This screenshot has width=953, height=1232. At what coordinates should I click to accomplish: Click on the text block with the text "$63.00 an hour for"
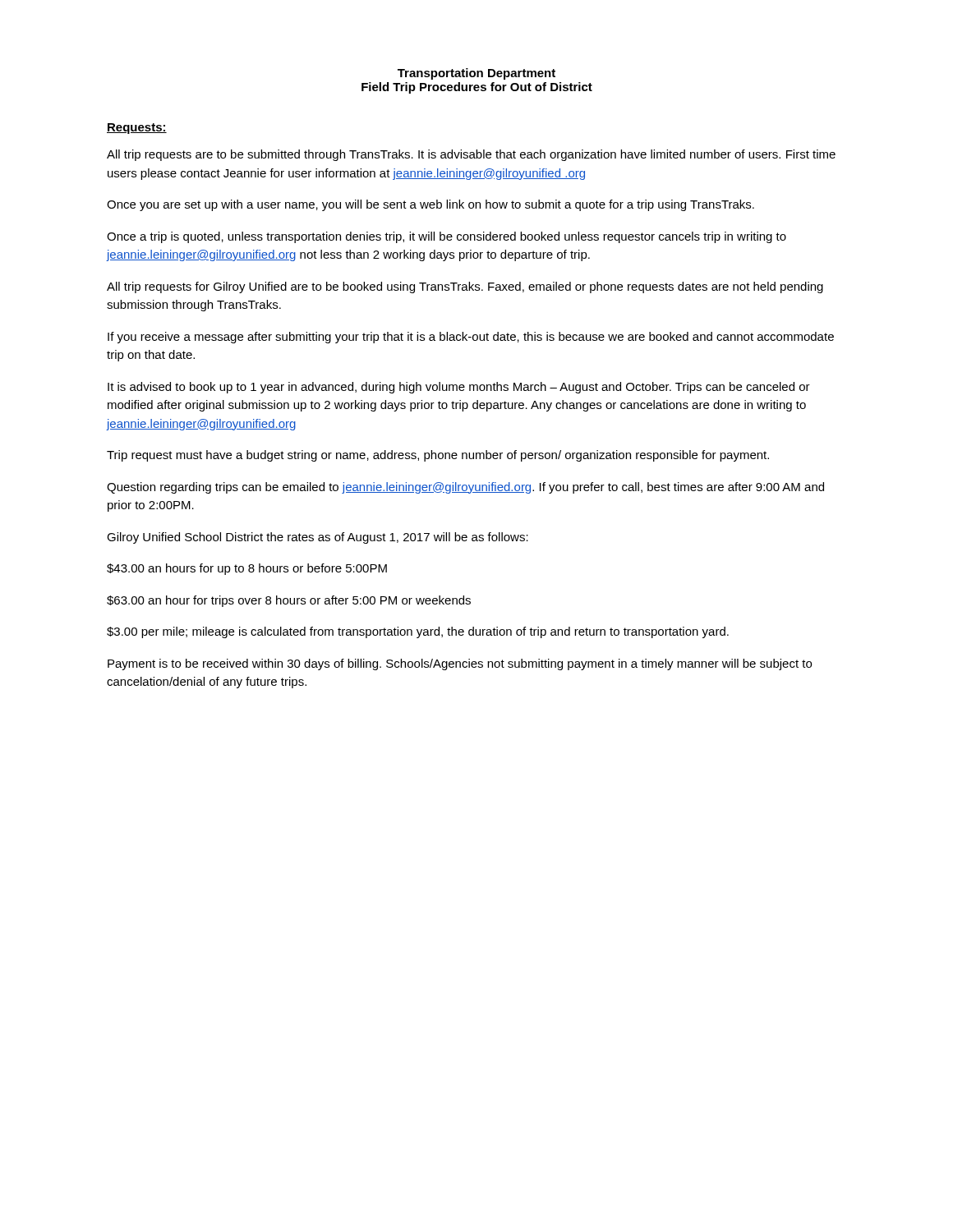[289, 600]
